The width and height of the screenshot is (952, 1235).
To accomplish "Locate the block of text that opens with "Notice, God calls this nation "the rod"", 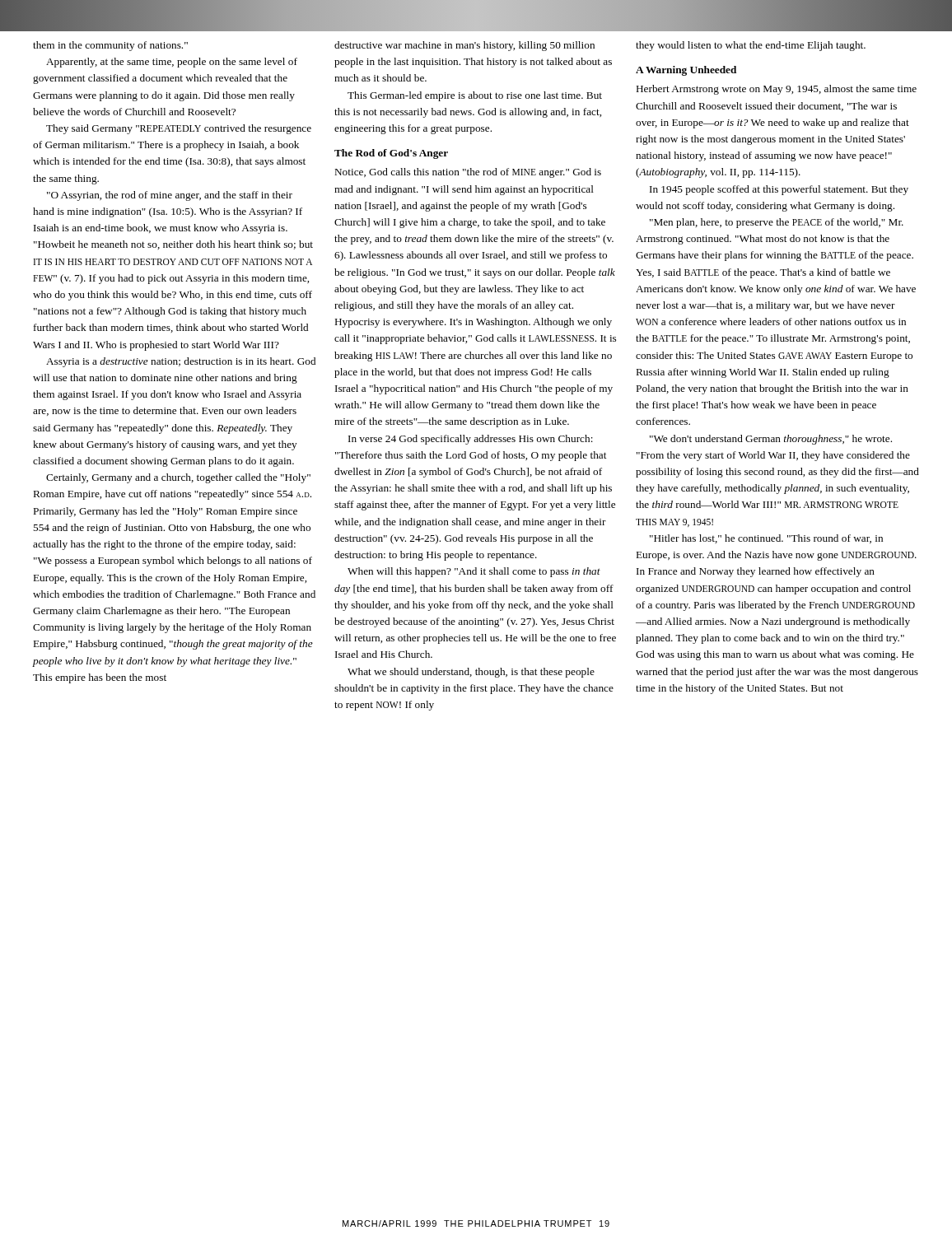I will tap(476, 439).
